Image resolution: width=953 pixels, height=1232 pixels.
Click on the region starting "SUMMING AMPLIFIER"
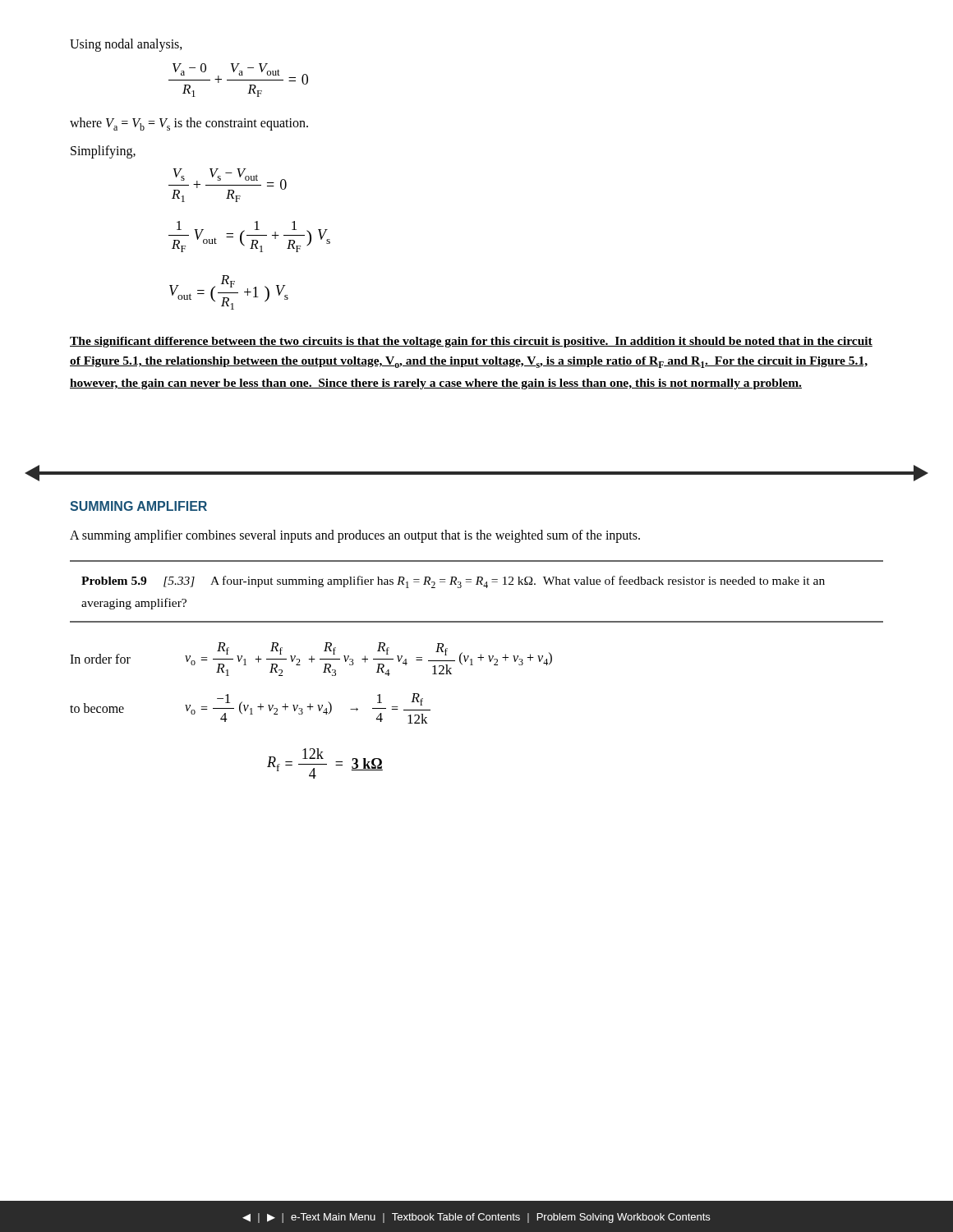139,506
